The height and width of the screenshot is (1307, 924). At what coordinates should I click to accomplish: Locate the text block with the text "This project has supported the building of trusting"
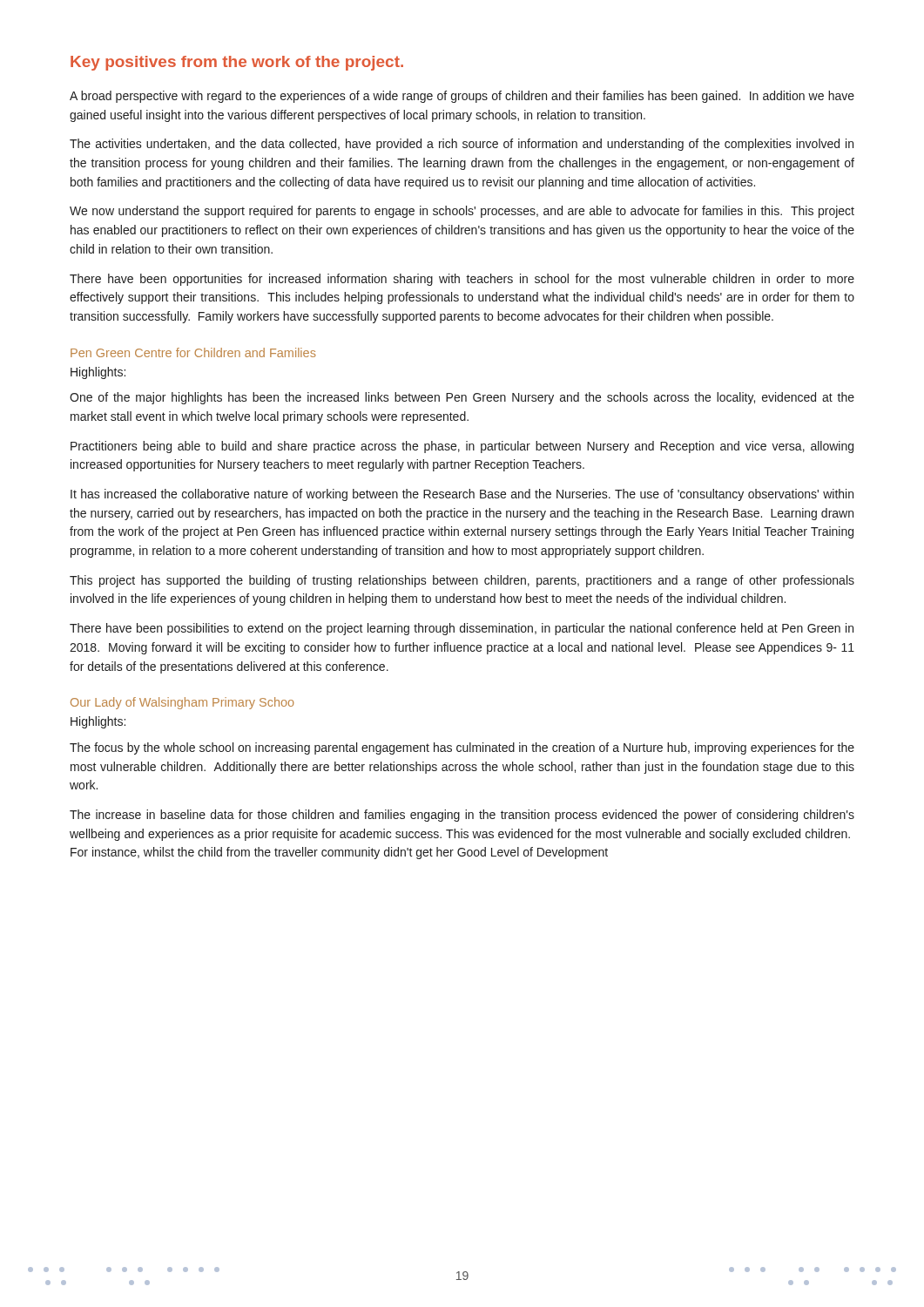click(x=462, y=590)
